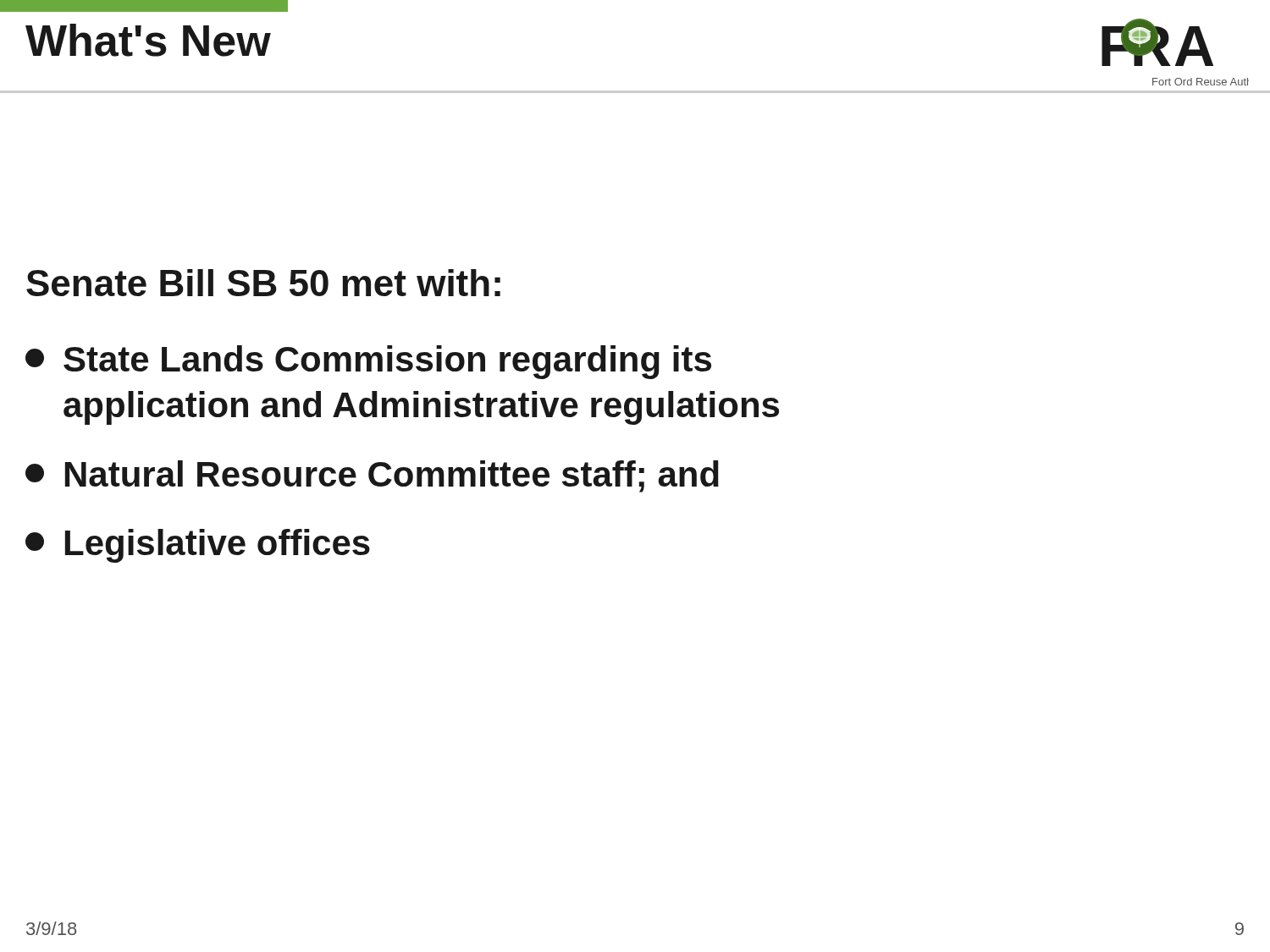This screenshot has height=952, width=1270.
Task: Find a logo
Action: (x=1151, y=47)
